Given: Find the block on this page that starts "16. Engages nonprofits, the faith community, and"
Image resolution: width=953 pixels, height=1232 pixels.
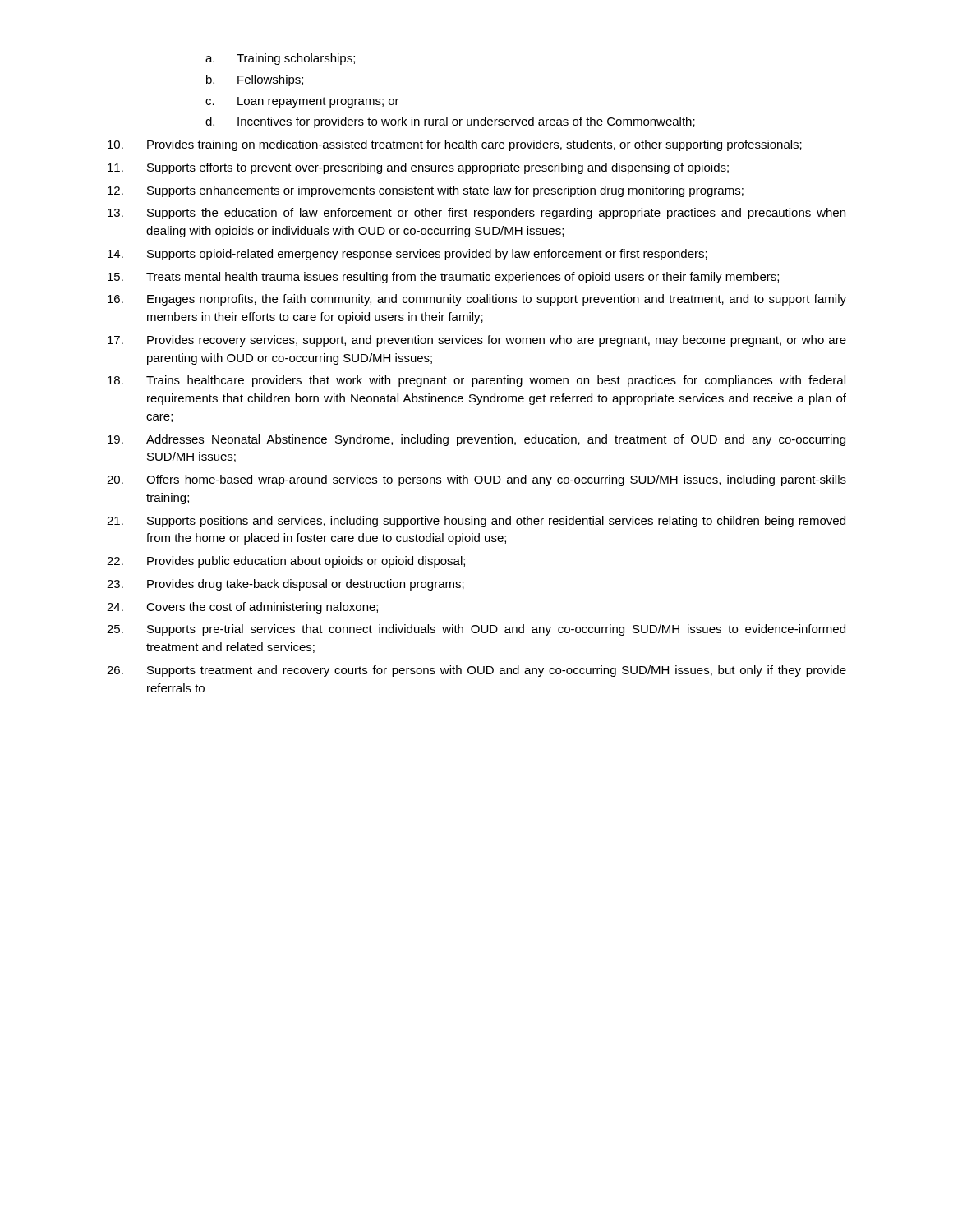Looking at the screenshot, I should click(x=476, y=308).
